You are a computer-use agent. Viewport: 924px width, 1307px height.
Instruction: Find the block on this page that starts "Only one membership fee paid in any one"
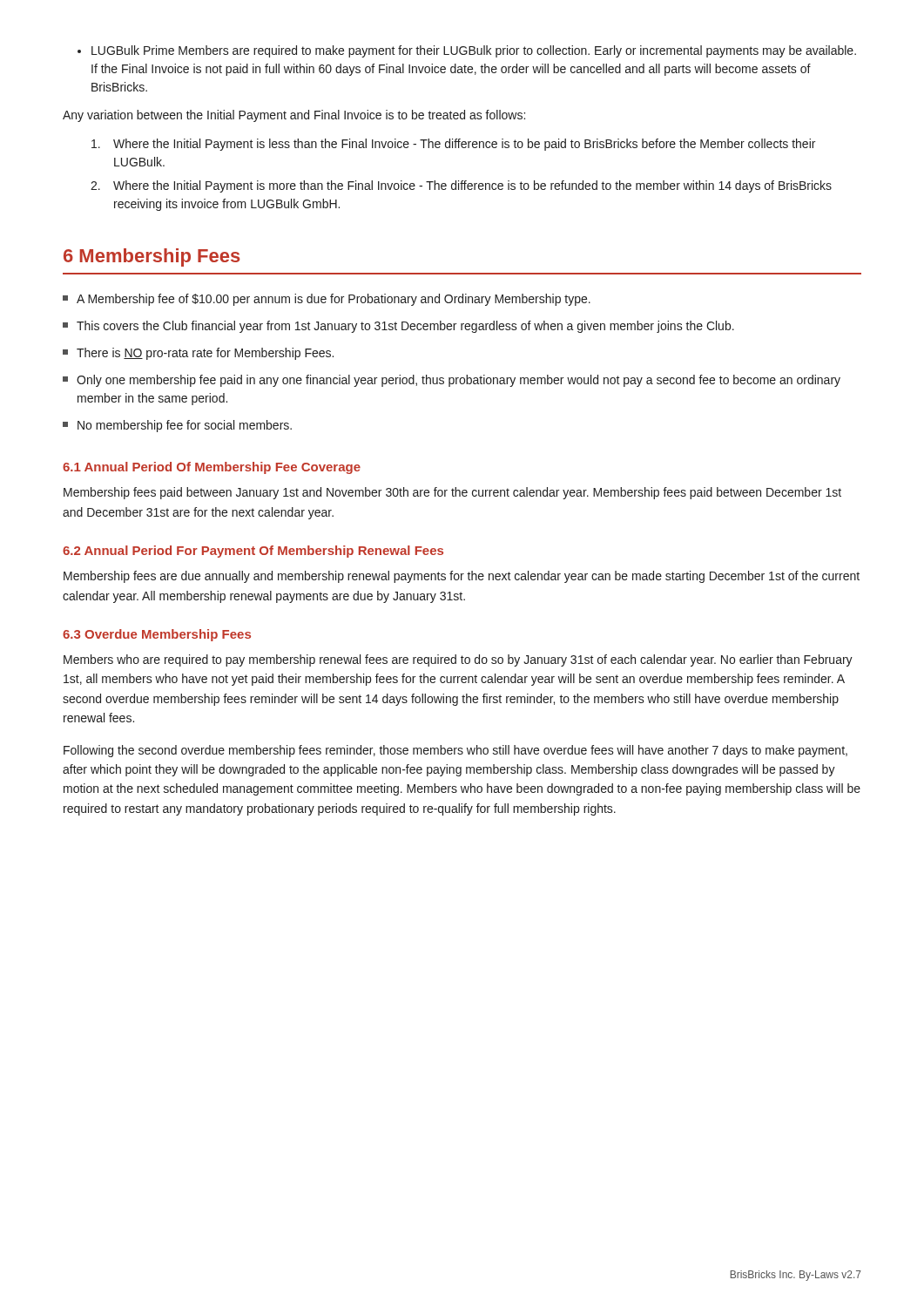point(462,390)
